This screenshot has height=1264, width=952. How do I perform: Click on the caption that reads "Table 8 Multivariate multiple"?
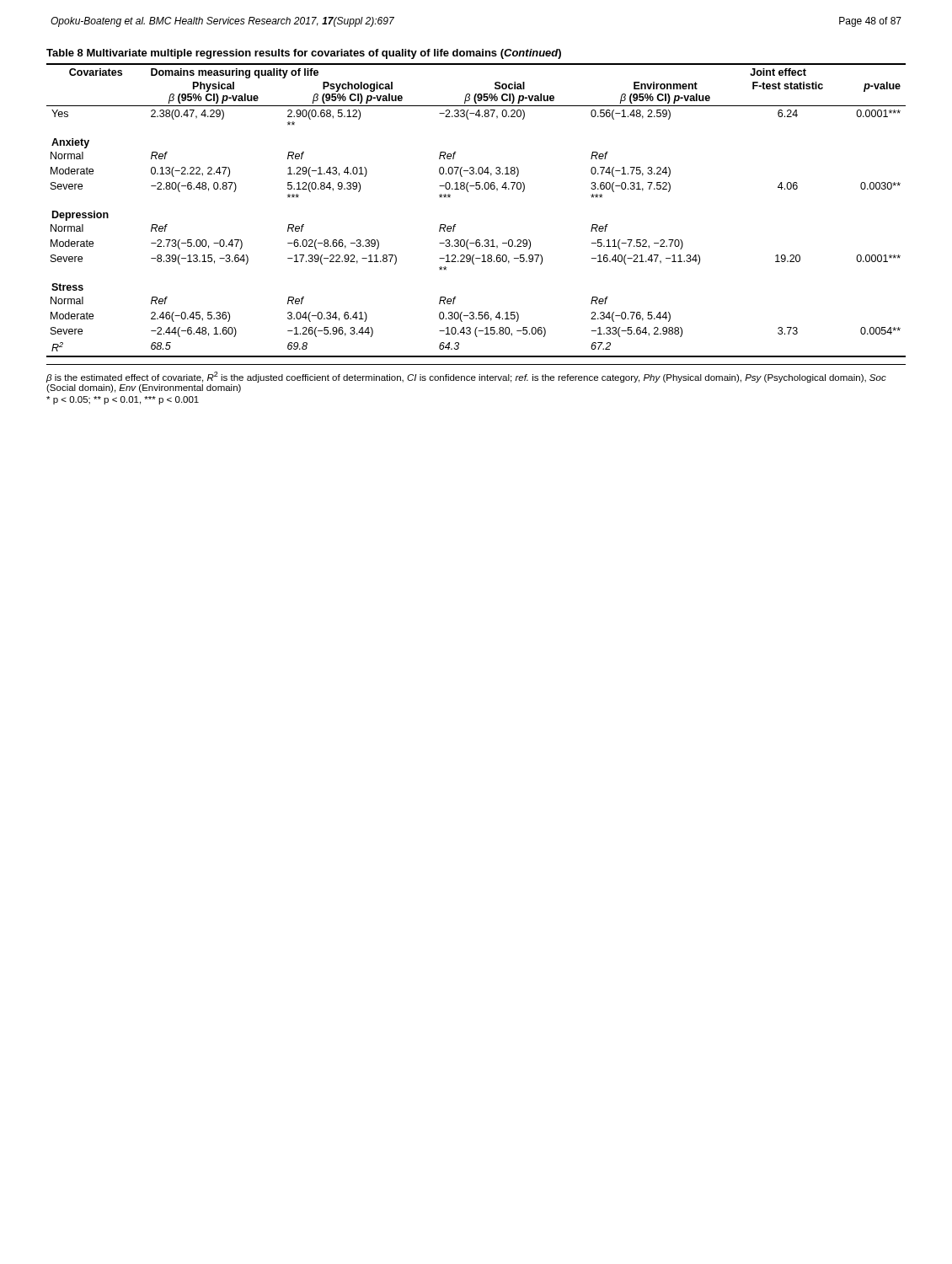point(304,53)
